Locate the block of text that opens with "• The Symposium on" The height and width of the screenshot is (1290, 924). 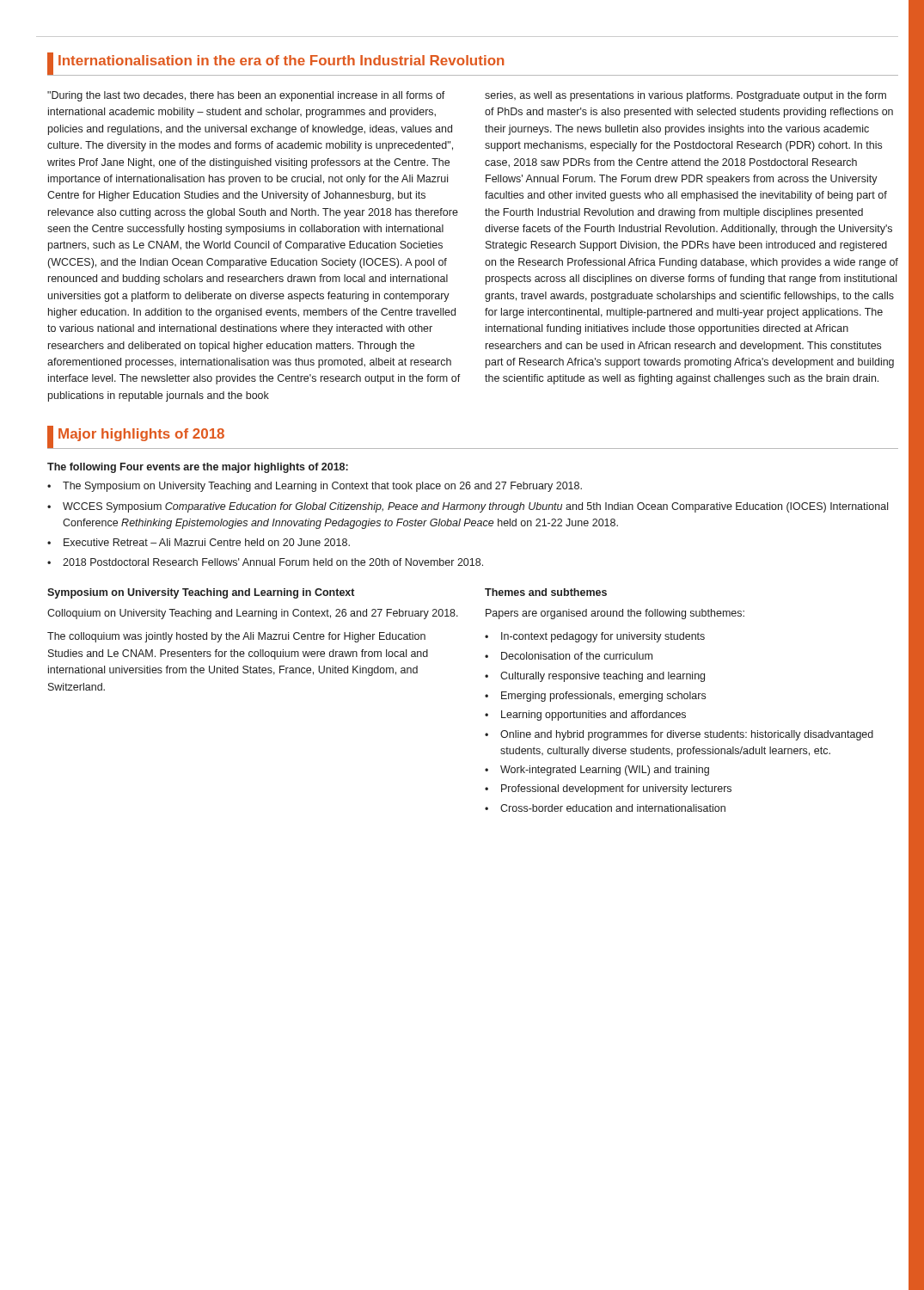point(315,487)
